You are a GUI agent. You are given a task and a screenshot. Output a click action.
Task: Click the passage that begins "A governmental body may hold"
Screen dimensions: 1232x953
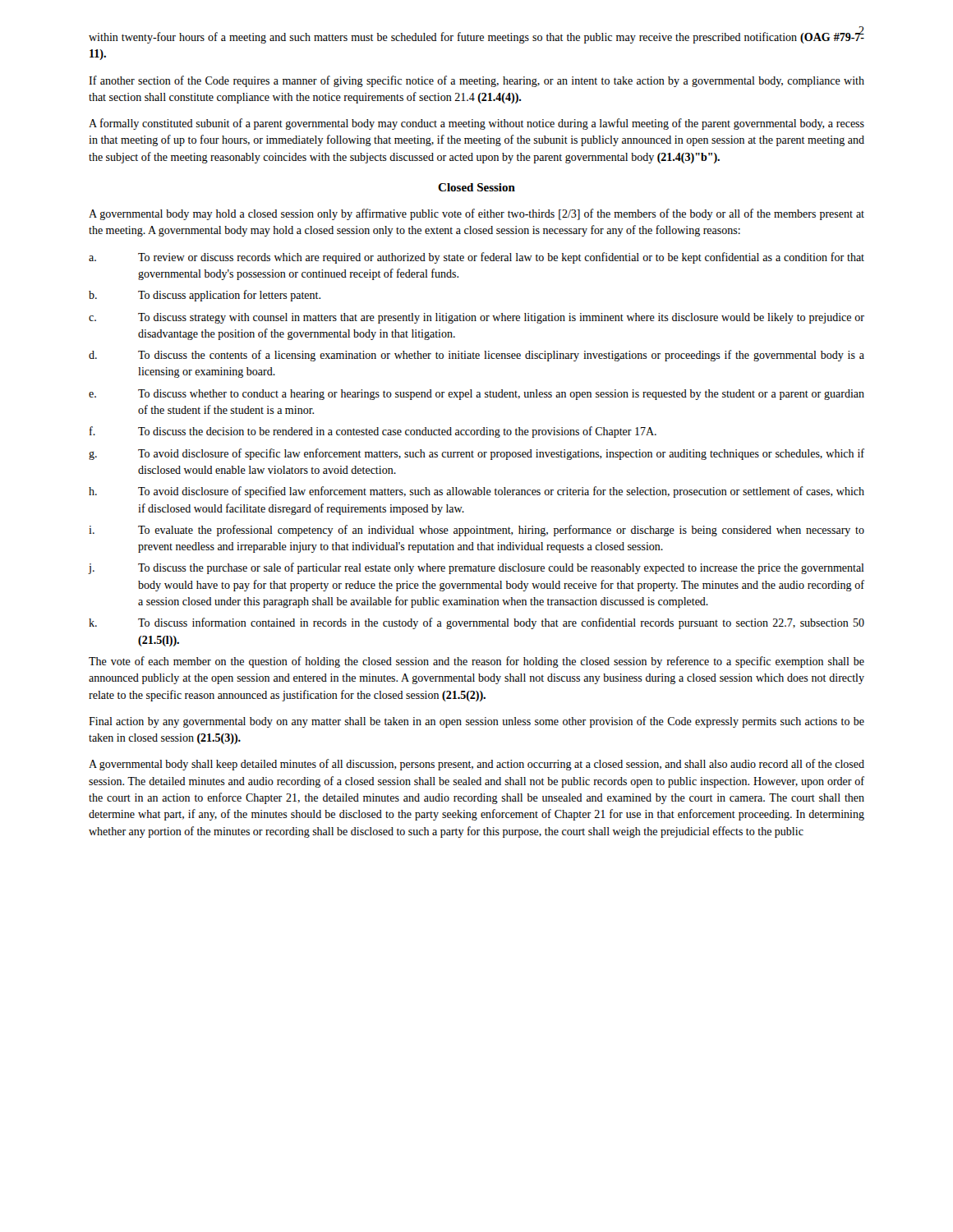point(476,223)
